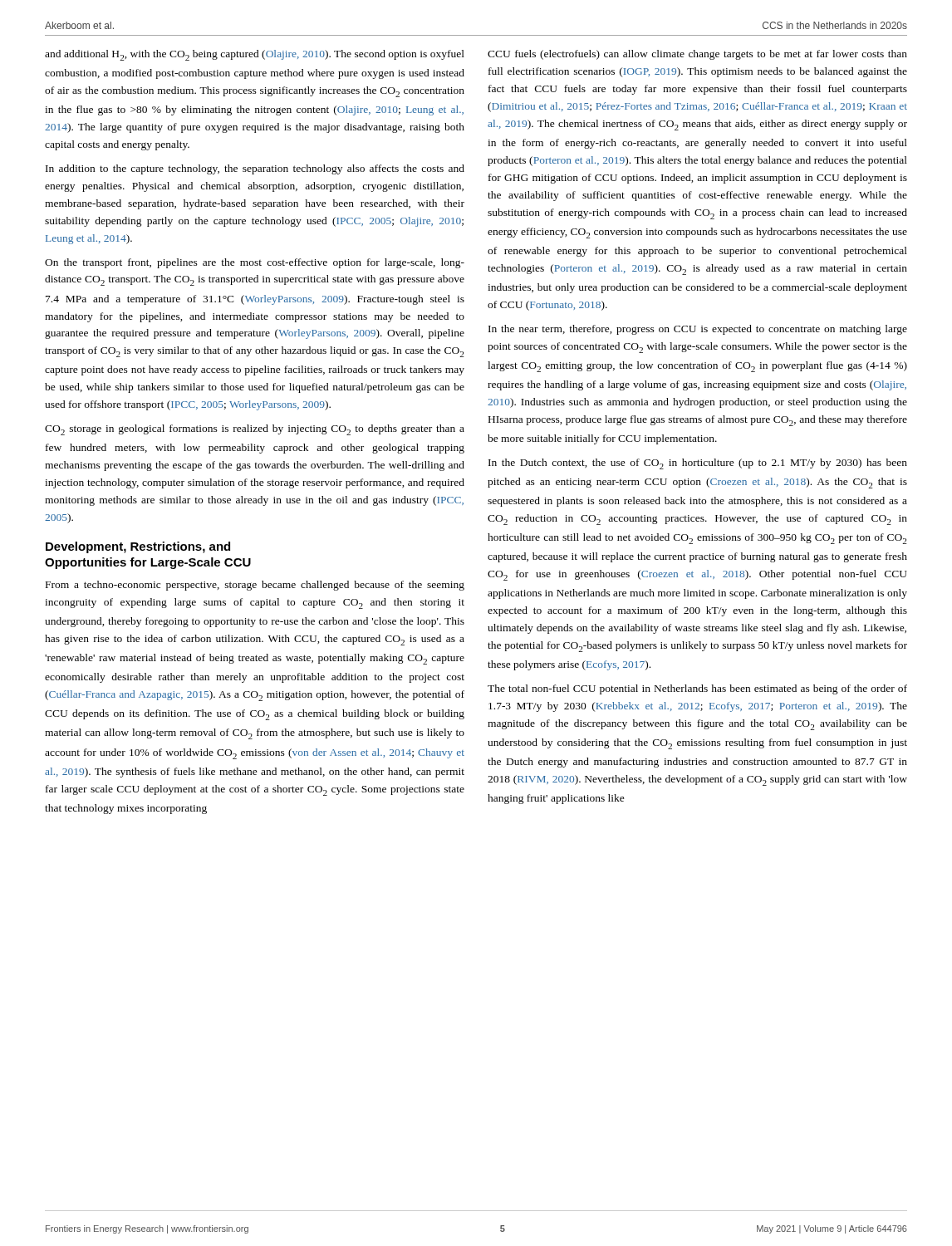Viewport: 952px width, 1246px height.
Task: Find the element starting "Development, Restrictions, andOpportunities for Large-Scale CCU"
Action: pyautogui.click(x=148, y=554)
